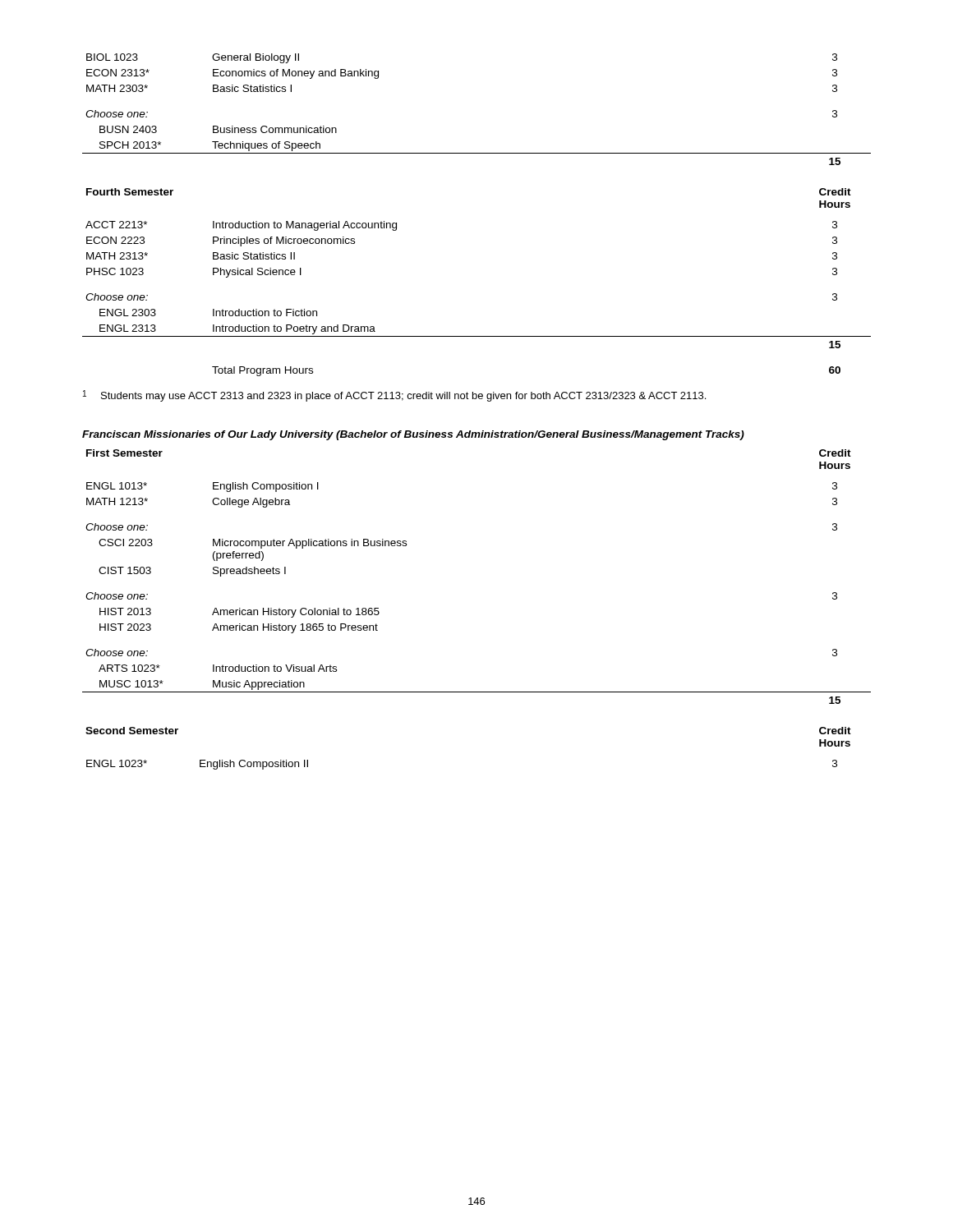Click the title

click(x=413, y=434)
